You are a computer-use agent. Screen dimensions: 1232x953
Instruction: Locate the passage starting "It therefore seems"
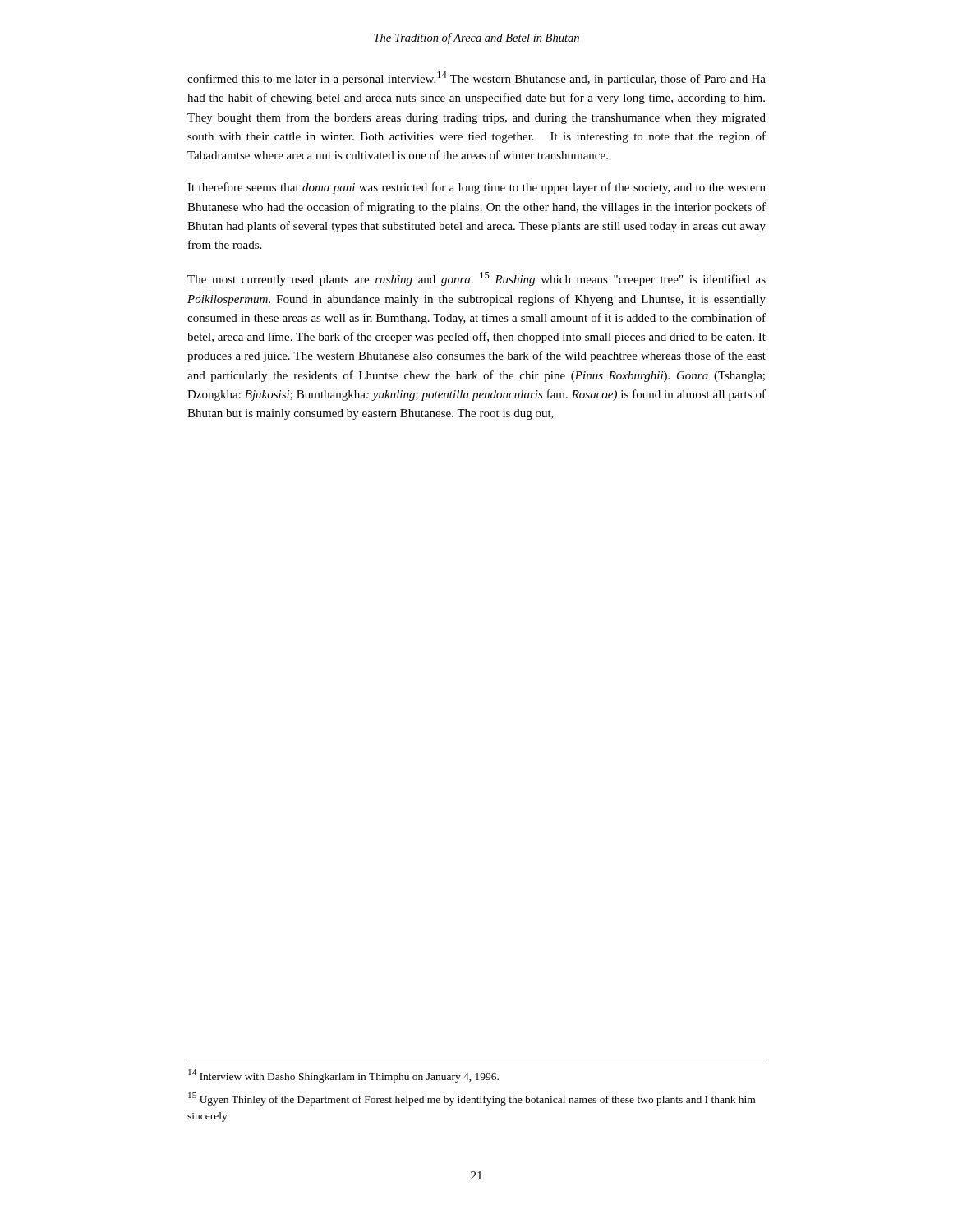tap(476, 216)
